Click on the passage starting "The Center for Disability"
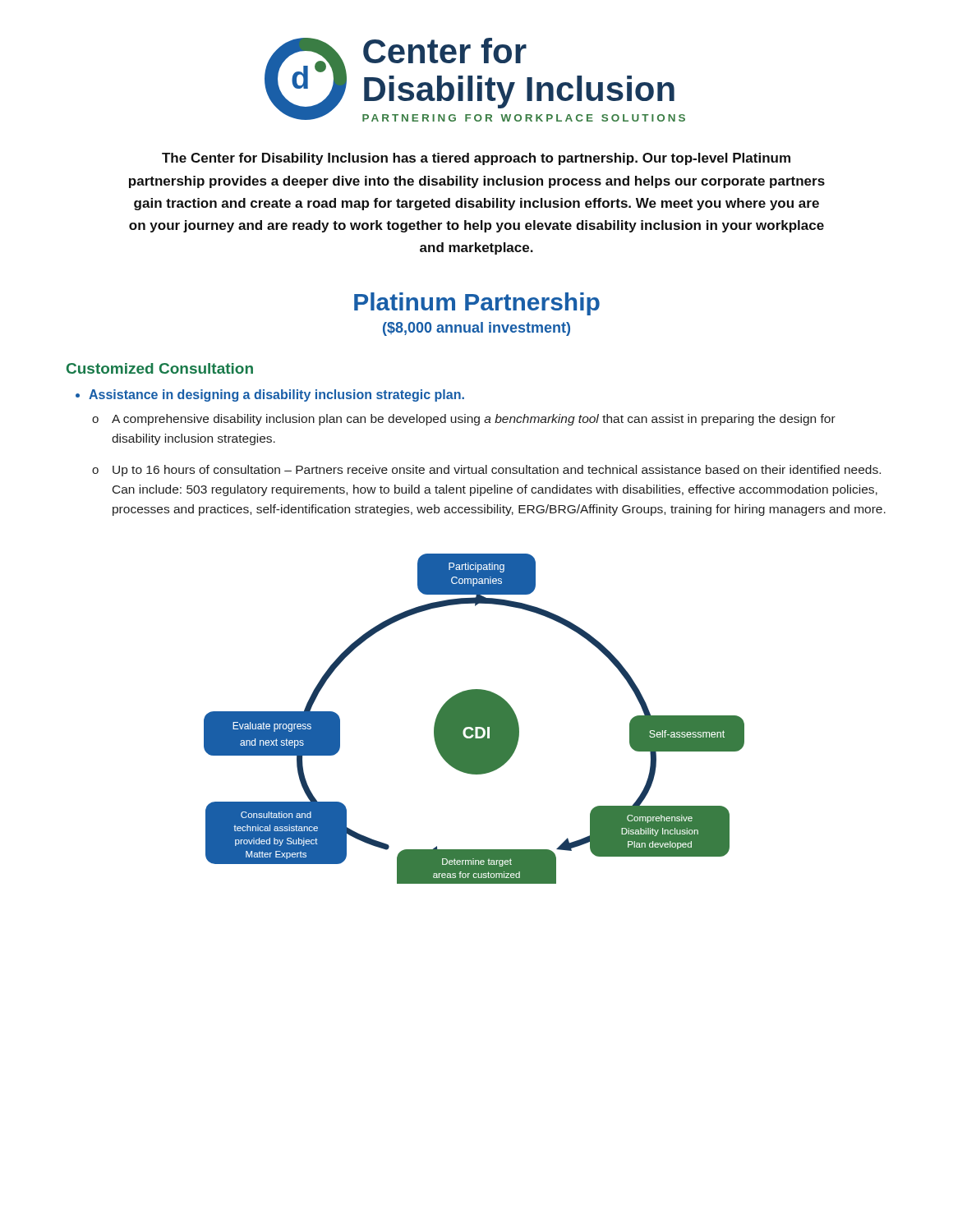This screenshot has height=1232, width=953. pyautogui.click(x=476, y=203)
